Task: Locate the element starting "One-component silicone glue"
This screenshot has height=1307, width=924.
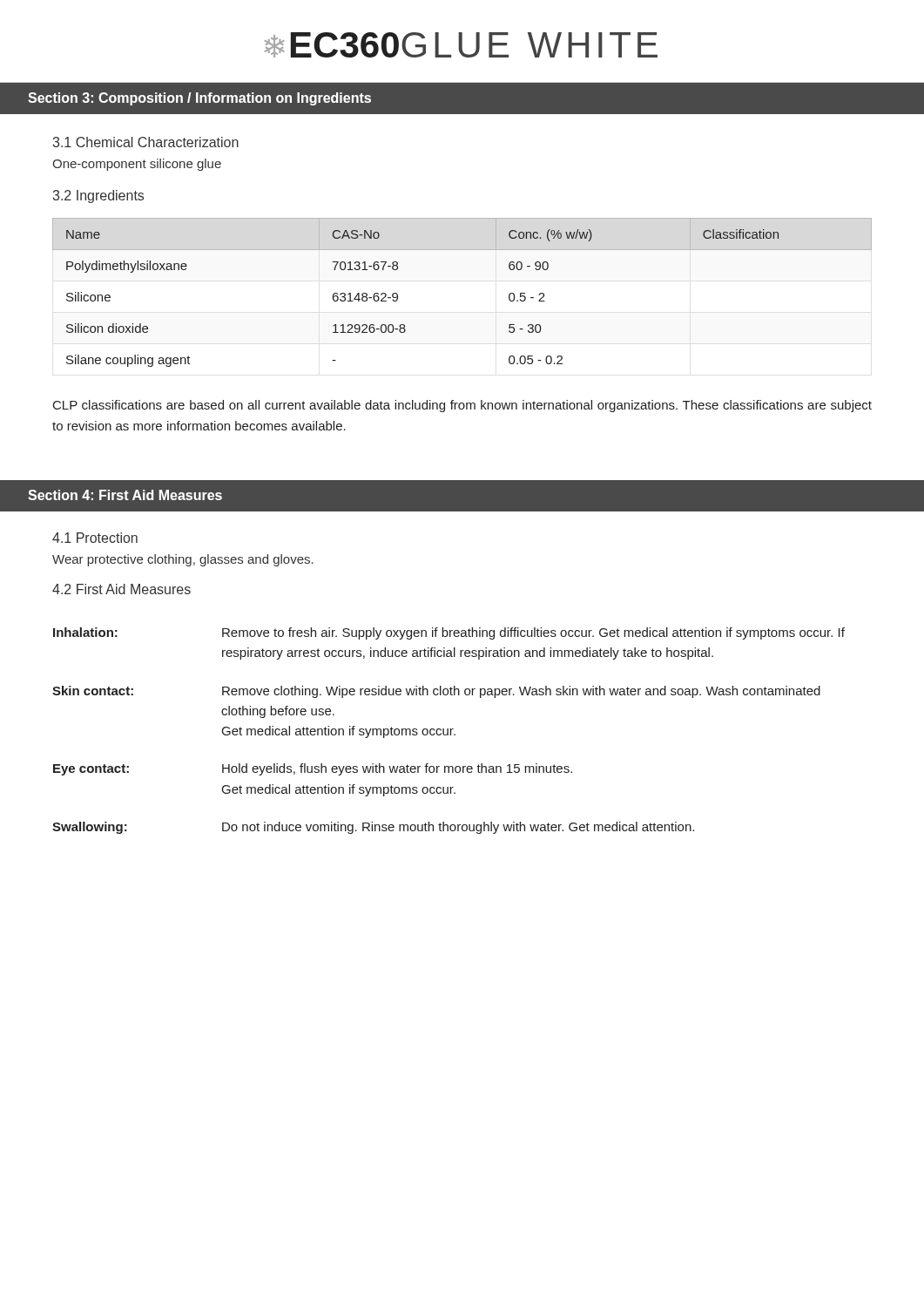Action: click(137, 163)
